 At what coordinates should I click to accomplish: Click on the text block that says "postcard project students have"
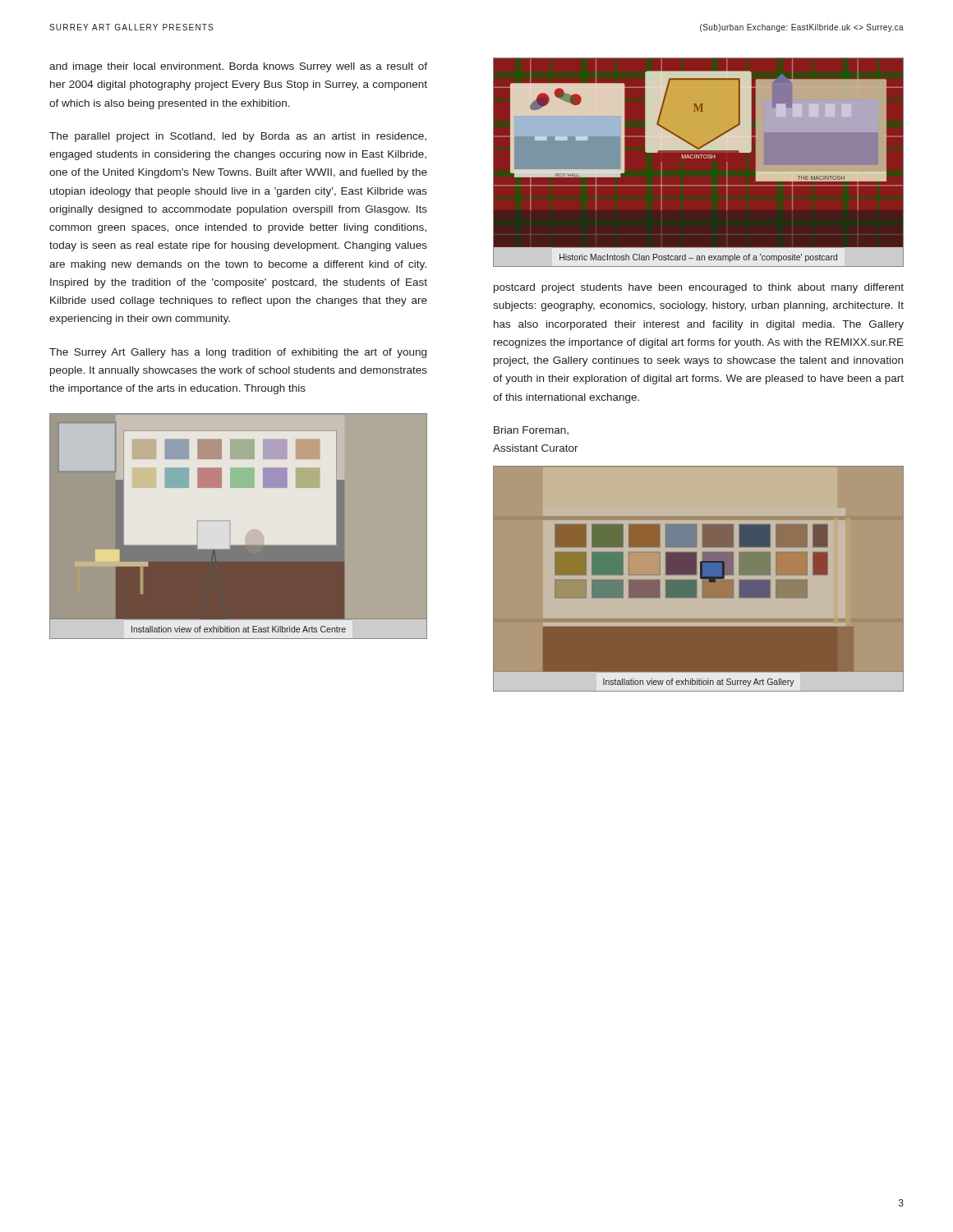[698, 342]
